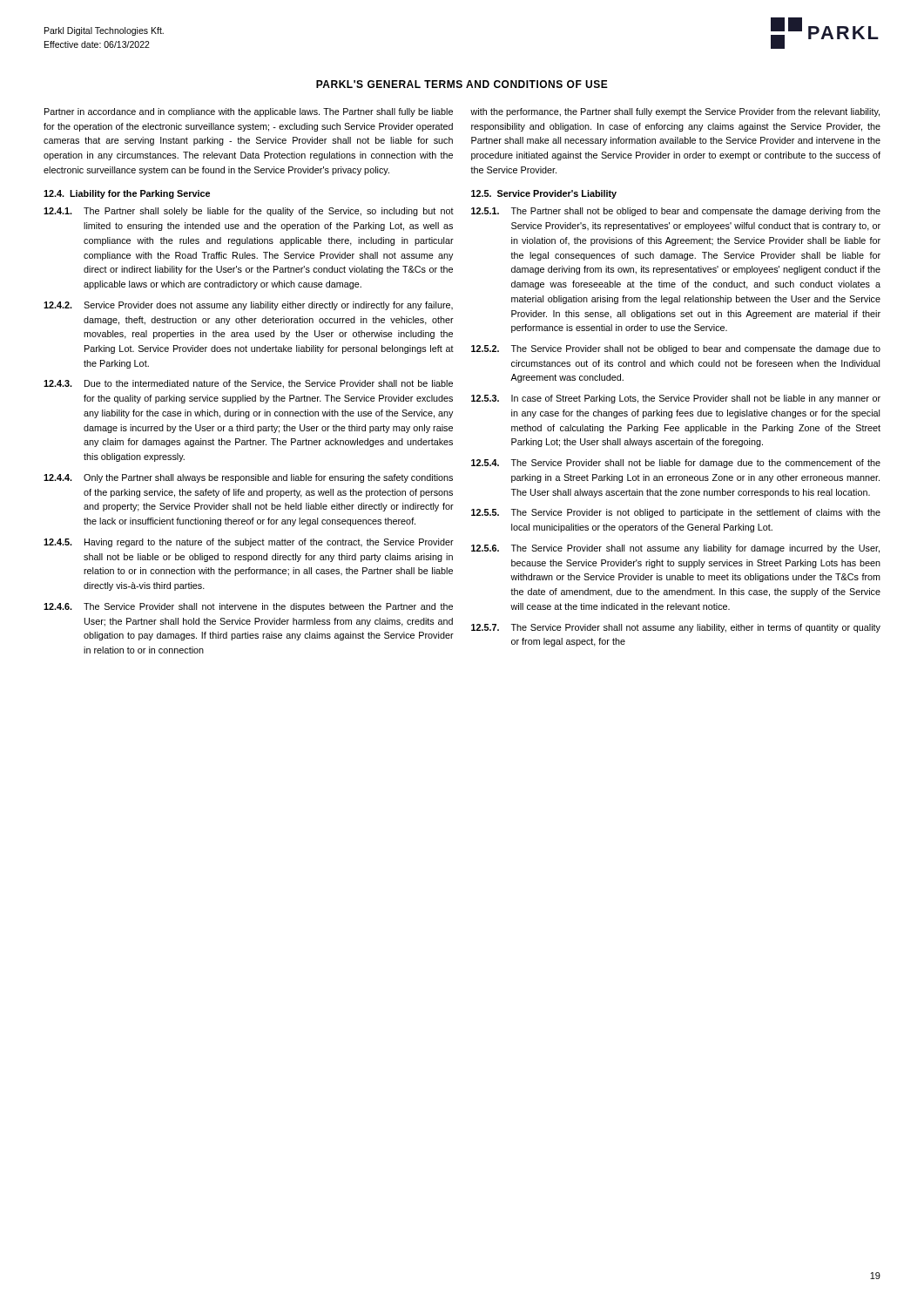Find the list item that reads "12.4.4. Only the Partner shall always be responsible"
Image resolution: width=924 pixels, height=1307 pixels.
(248, 500)
